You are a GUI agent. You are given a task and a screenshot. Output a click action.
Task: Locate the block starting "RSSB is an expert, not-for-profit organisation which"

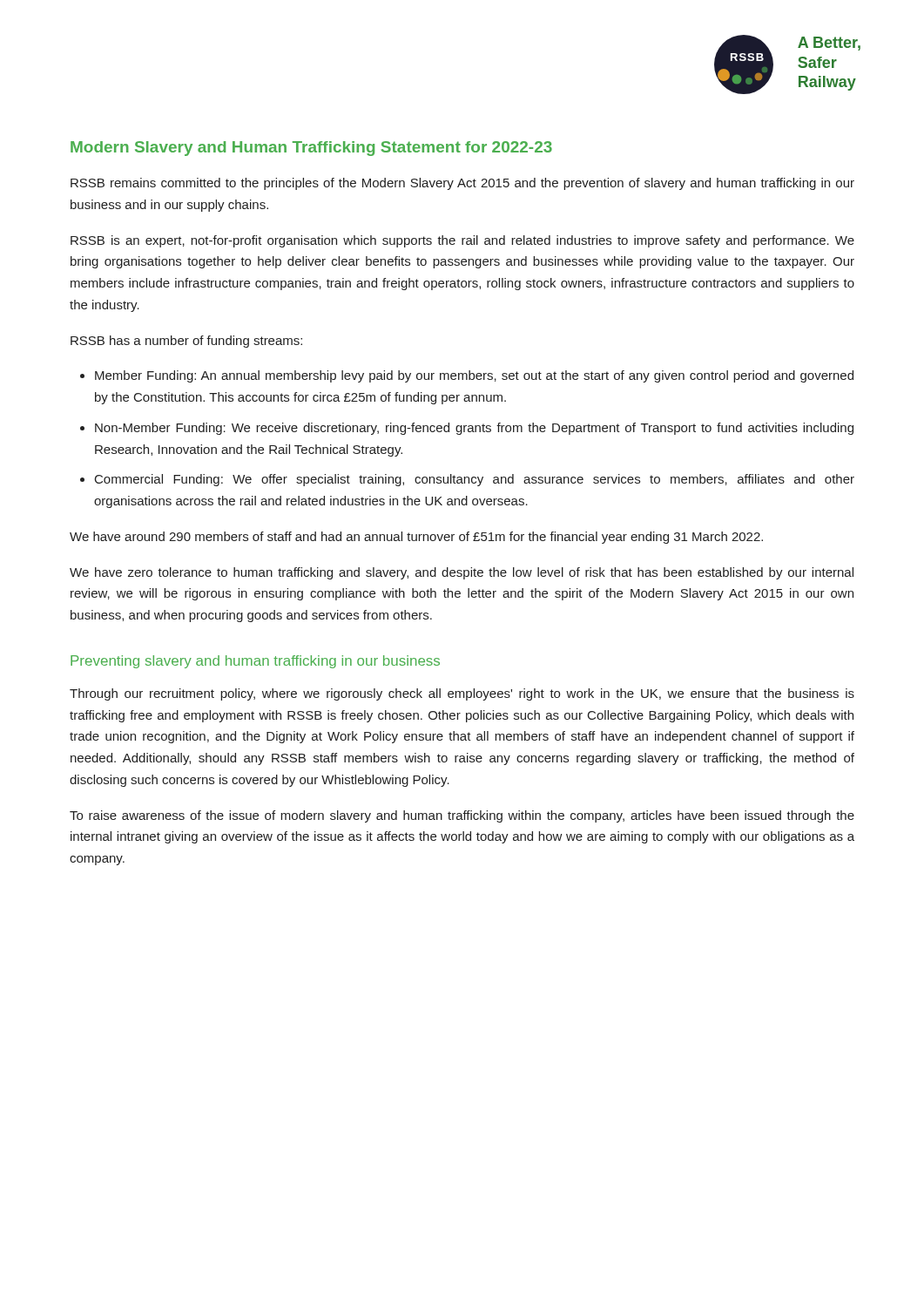(462, 273)
